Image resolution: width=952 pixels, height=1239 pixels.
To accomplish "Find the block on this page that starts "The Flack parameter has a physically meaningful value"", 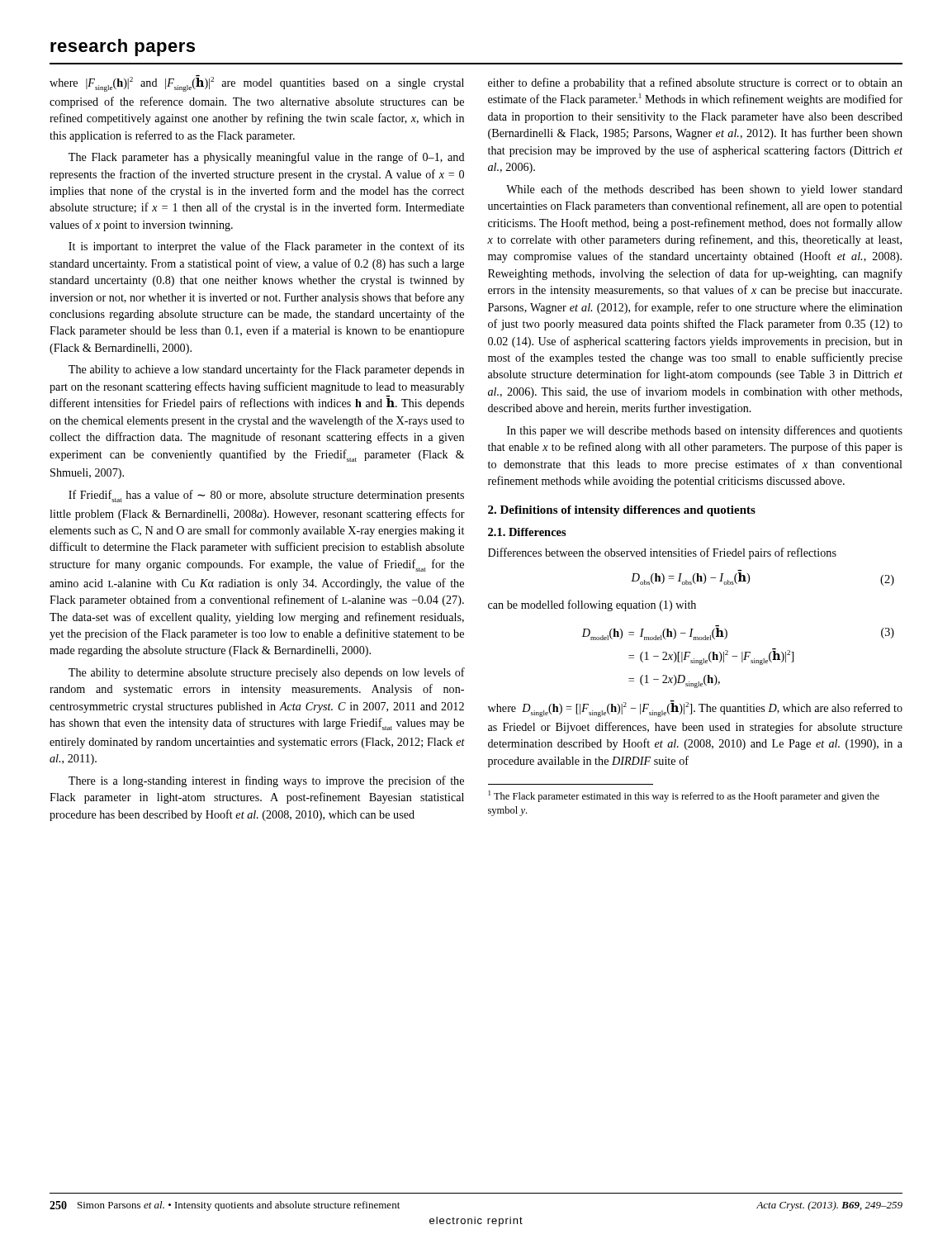I will (257, 191).
